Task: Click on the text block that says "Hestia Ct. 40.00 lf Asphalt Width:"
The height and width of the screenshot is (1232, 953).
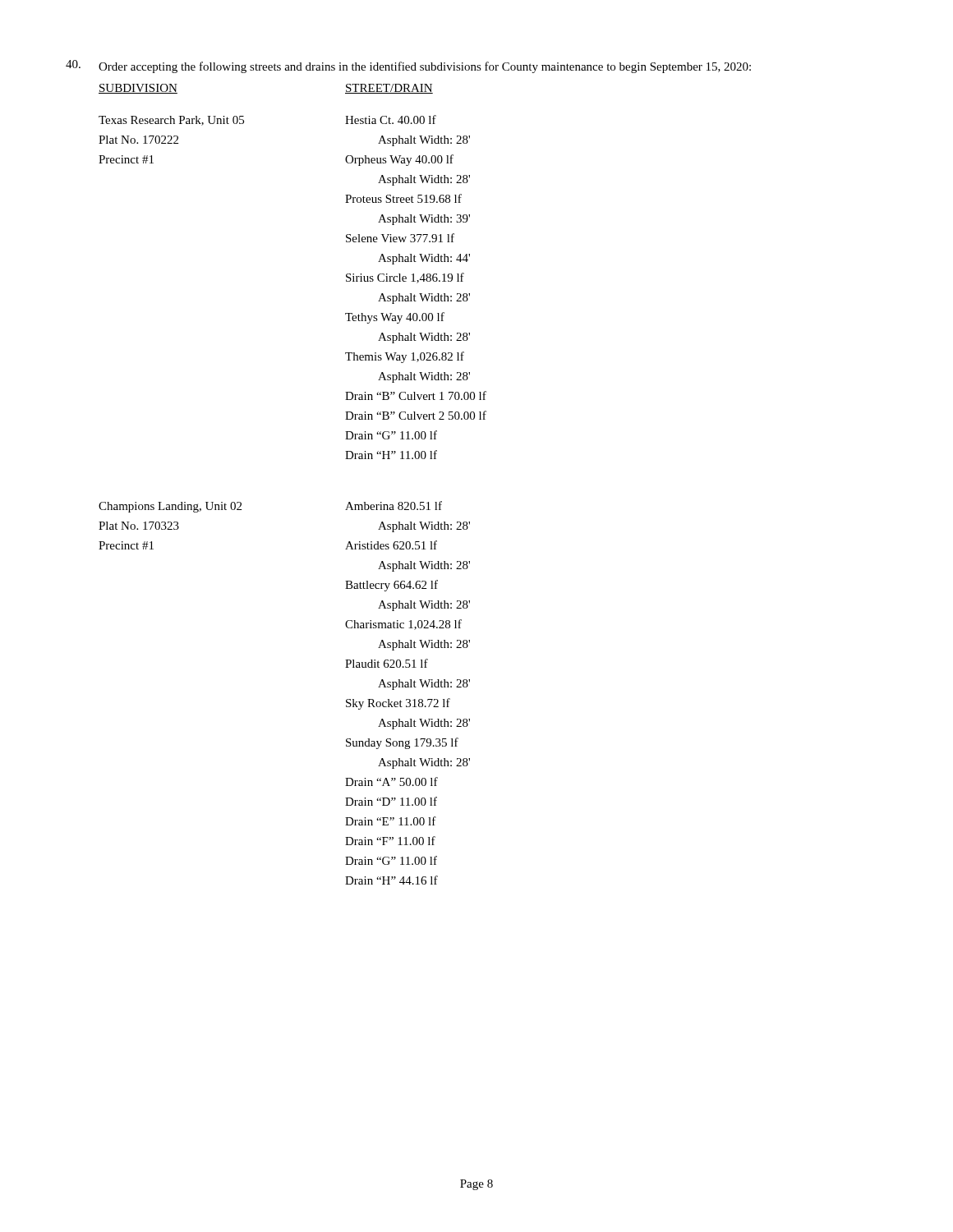Action: [391, 120]
